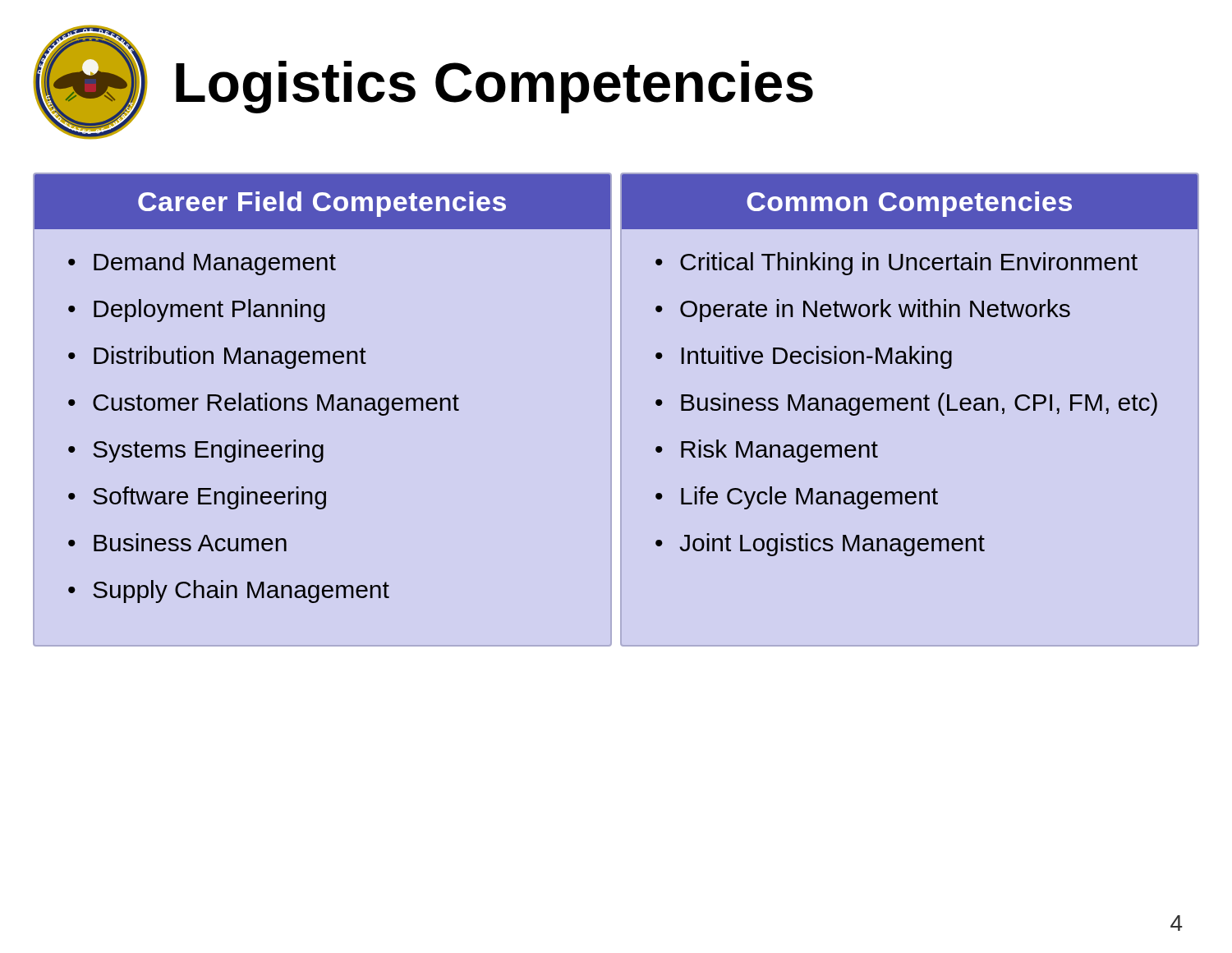
Task: Click on the list item that says "Intuitive Decision-Making"
Action: click(816, 355)
